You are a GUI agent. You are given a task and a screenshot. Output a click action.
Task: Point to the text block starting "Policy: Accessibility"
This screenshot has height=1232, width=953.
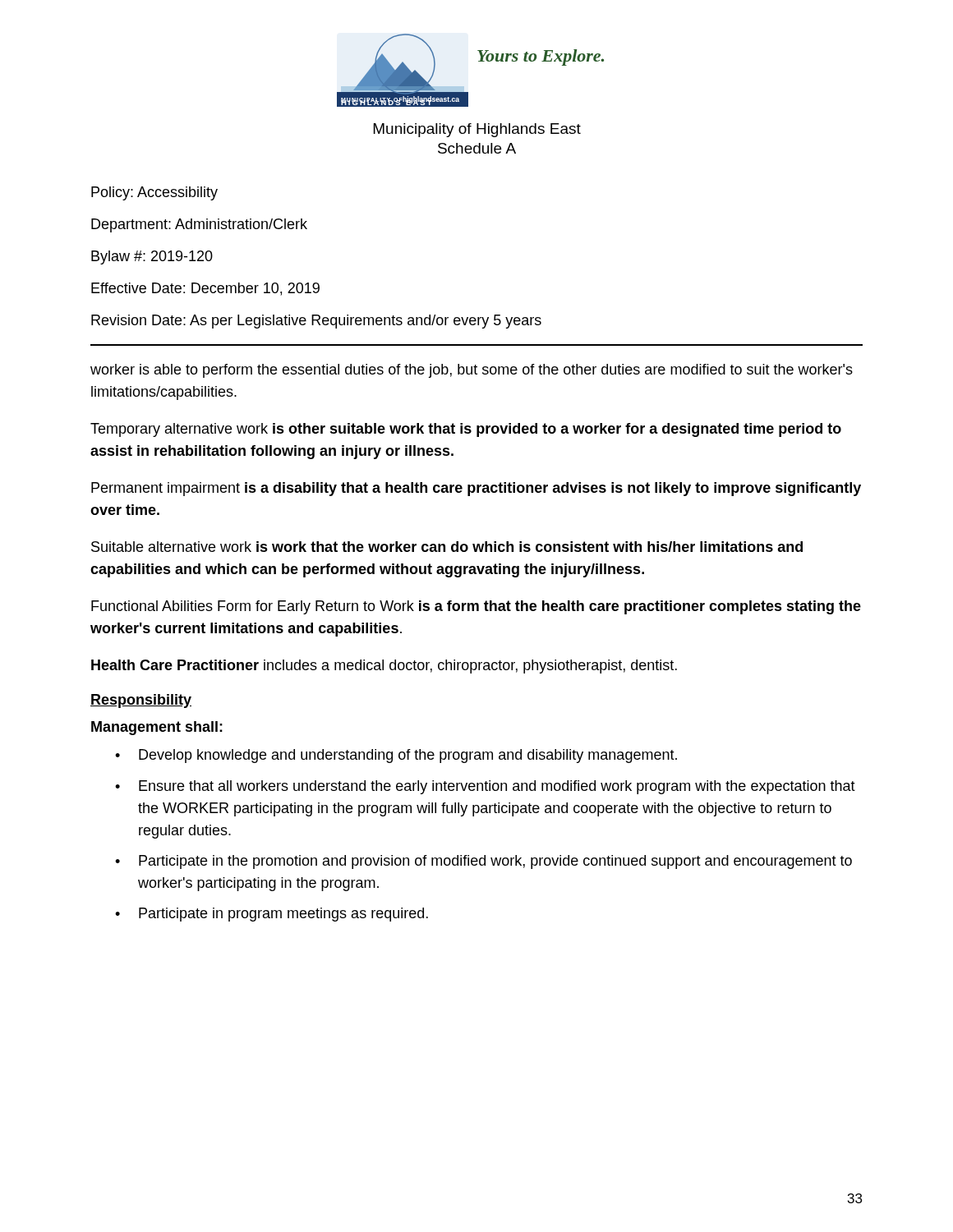click(154, 192)
